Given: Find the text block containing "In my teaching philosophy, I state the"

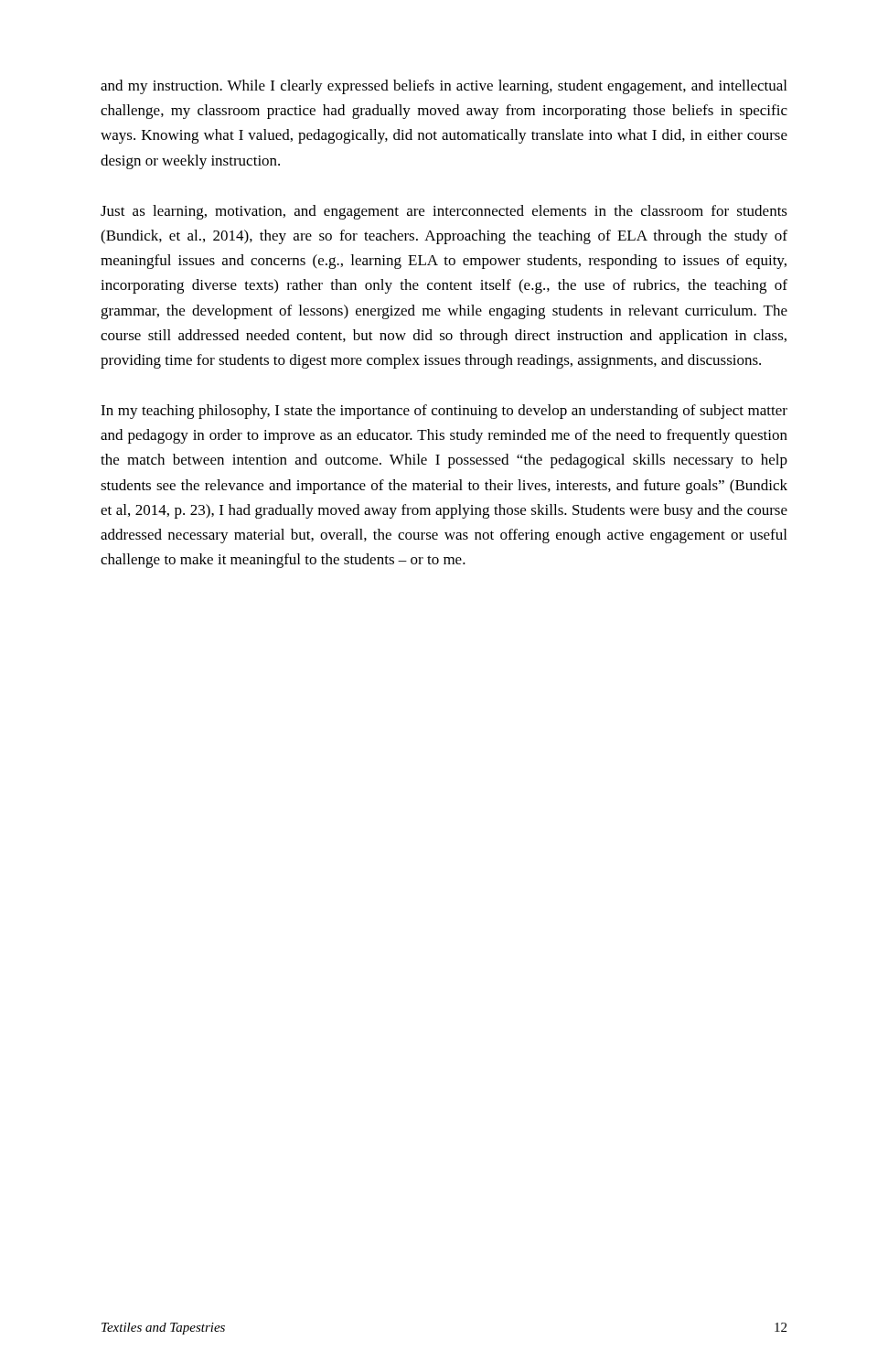Looking at the screenshot, I should click(x=444, y=485).
